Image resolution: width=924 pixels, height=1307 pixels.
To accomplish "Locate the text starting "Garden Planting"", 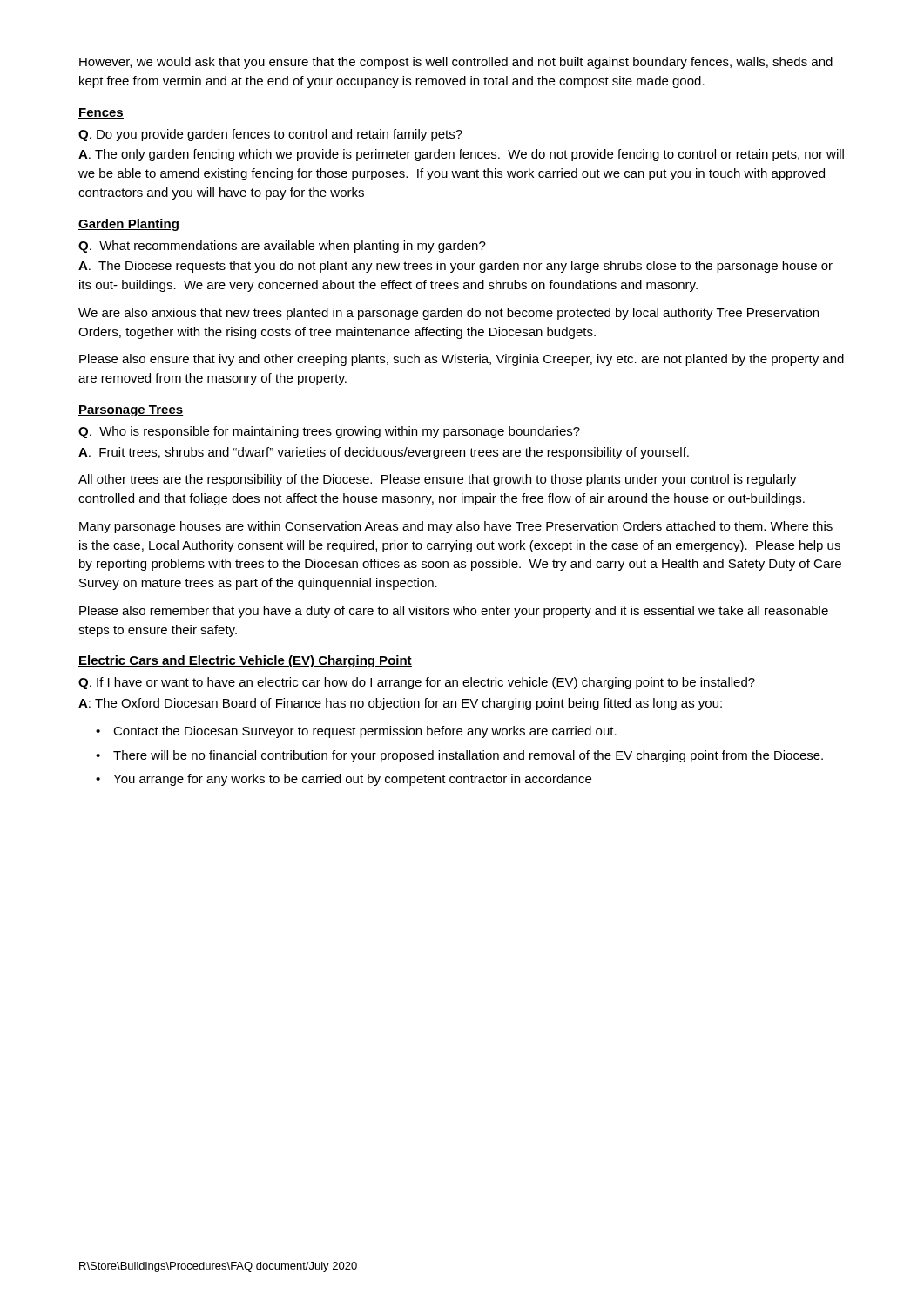I will 129,223.
